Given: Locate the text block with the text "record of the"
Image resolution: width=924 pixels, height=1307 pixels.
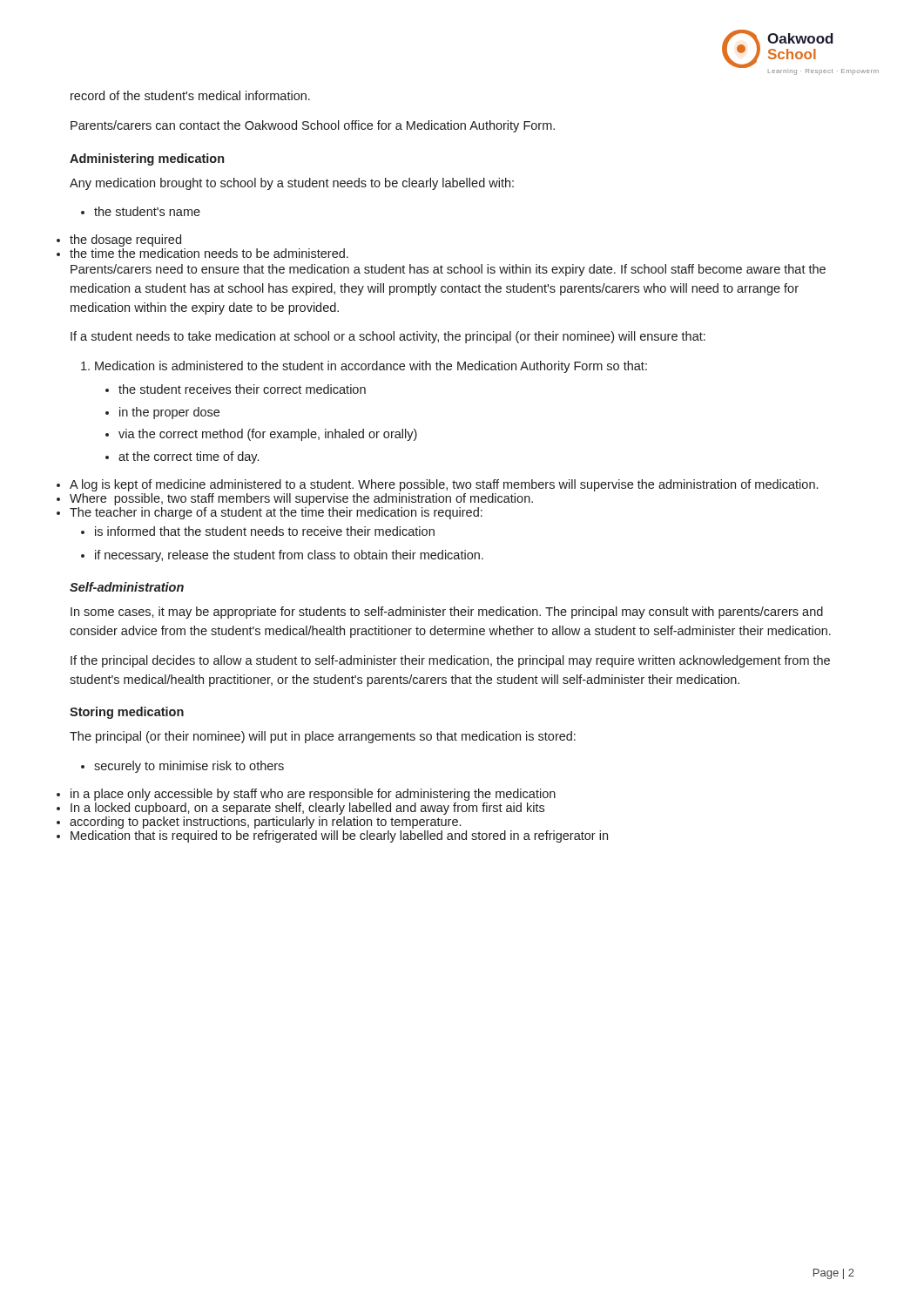Looking at the screenshot, I should coord(190,95).
